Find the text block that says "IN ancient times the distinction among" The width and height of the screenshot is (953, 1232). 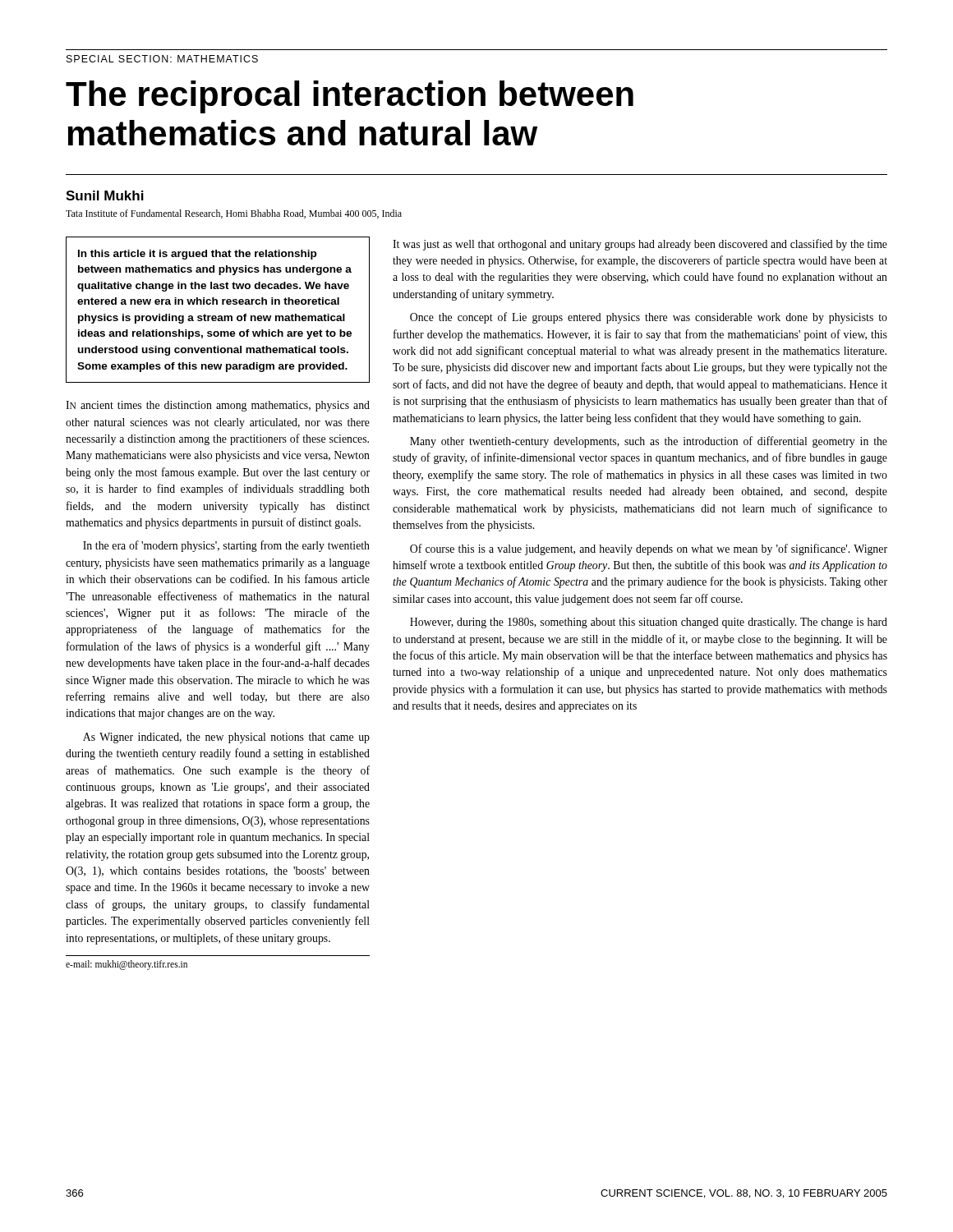(218, 672)
